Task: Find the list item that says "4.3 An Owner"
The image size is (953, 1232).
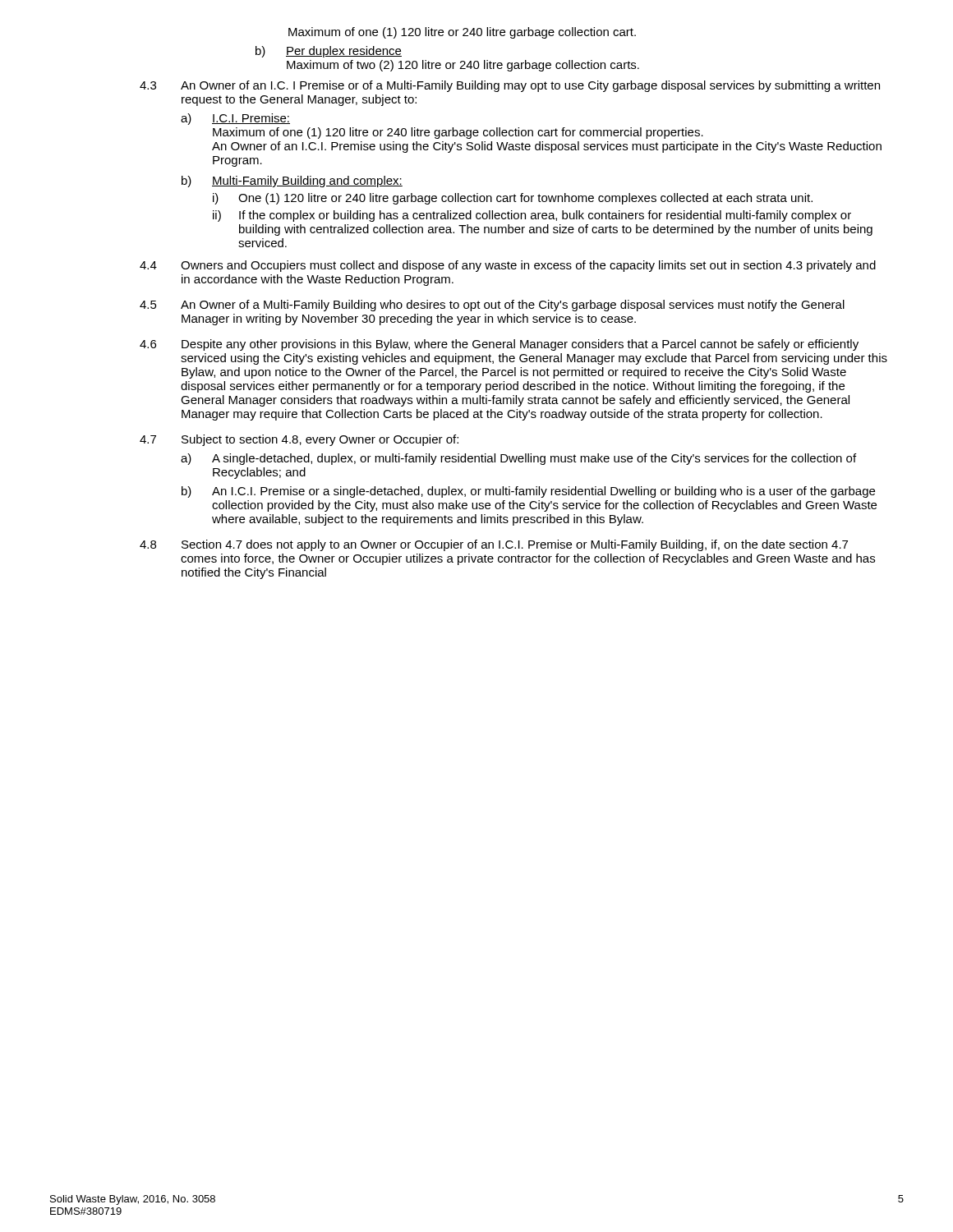Action: coord(510,86)
